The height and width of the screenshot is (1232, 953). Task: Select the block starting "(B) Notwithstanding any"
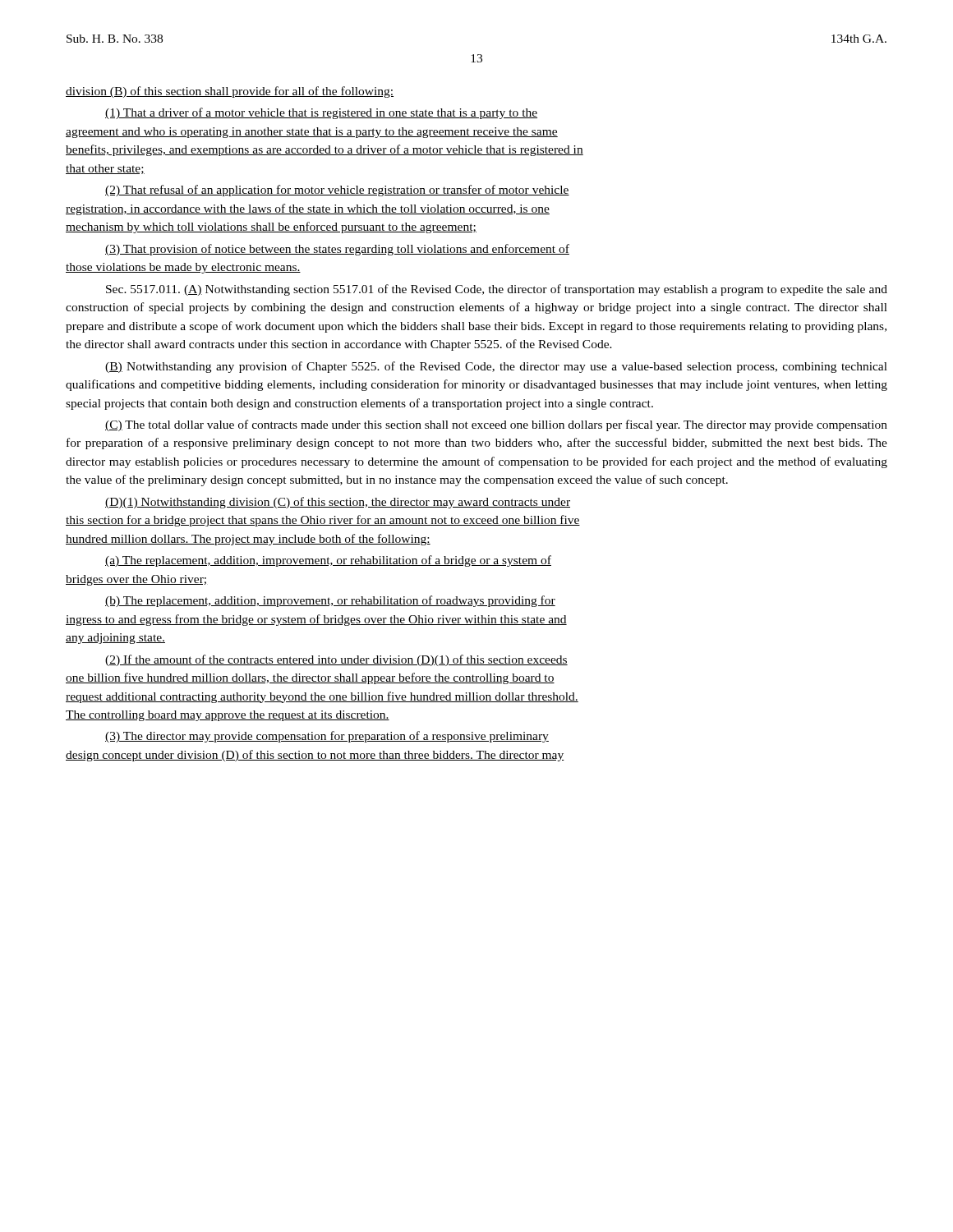point(476,385)
